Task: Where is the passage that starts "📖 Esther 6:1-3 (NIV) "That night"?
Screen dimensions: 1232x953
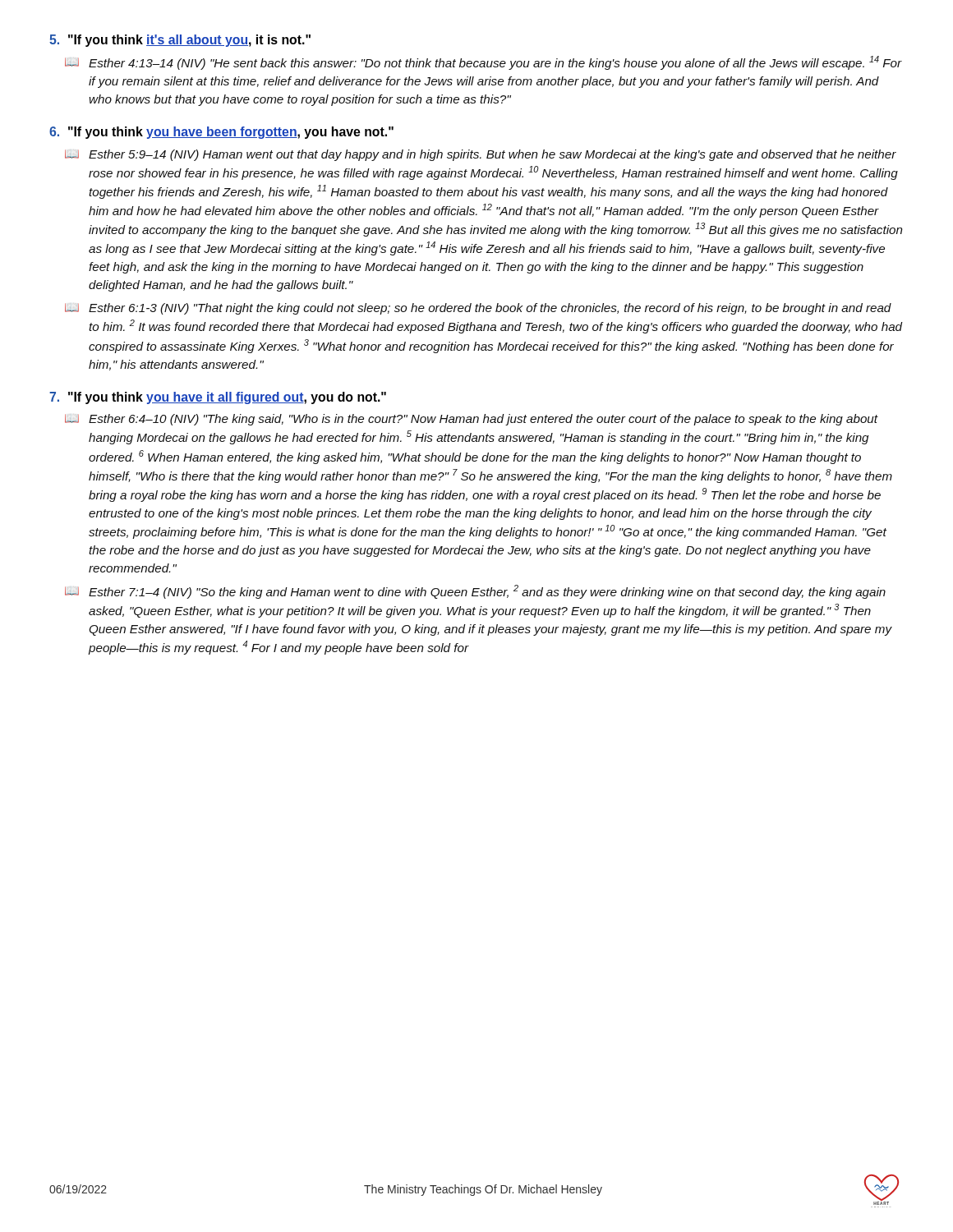Action: point(484,336)
